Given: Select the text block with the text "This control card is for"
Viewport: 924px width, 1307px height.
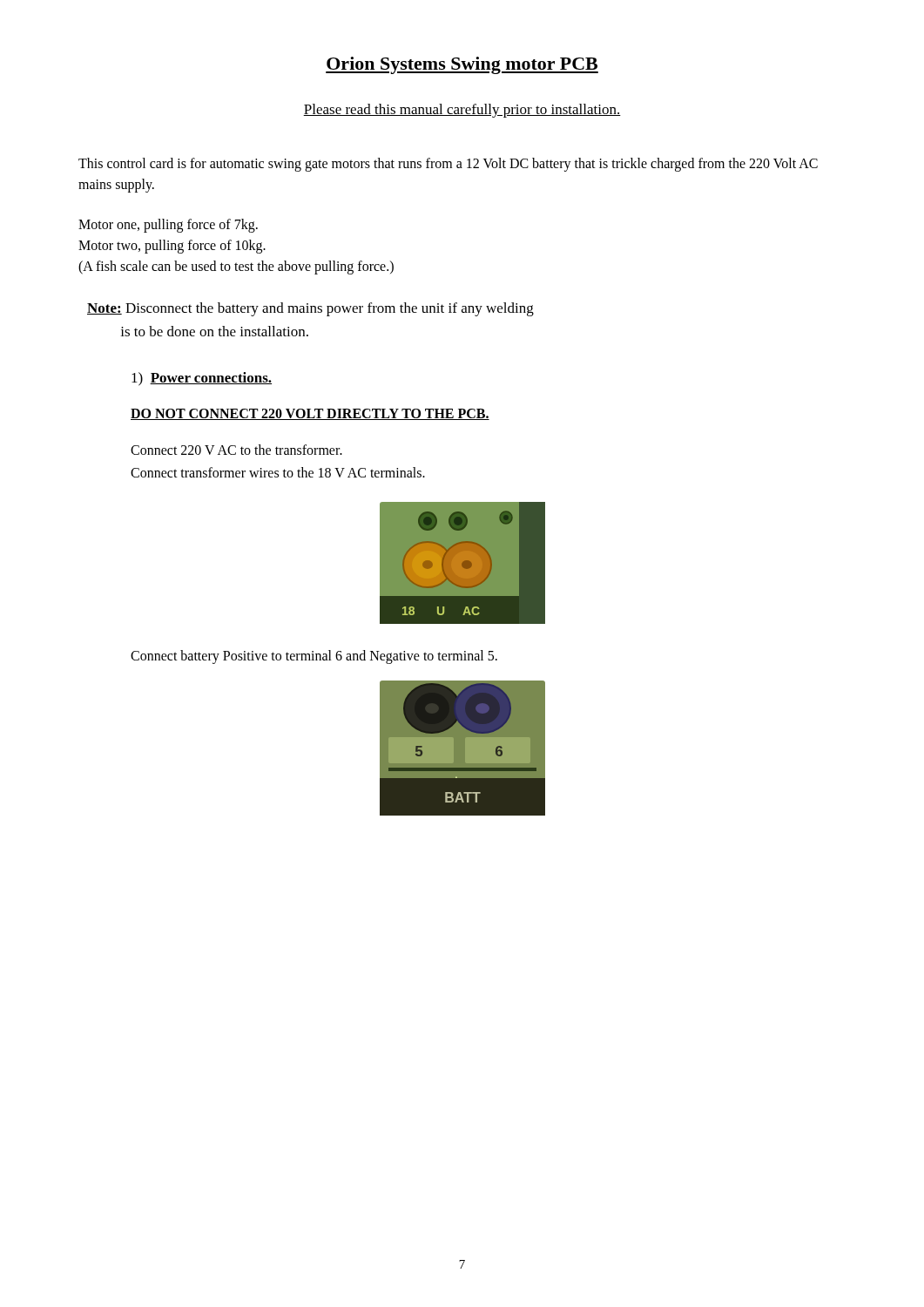Looking at the screenshot, I should point(448,174).
